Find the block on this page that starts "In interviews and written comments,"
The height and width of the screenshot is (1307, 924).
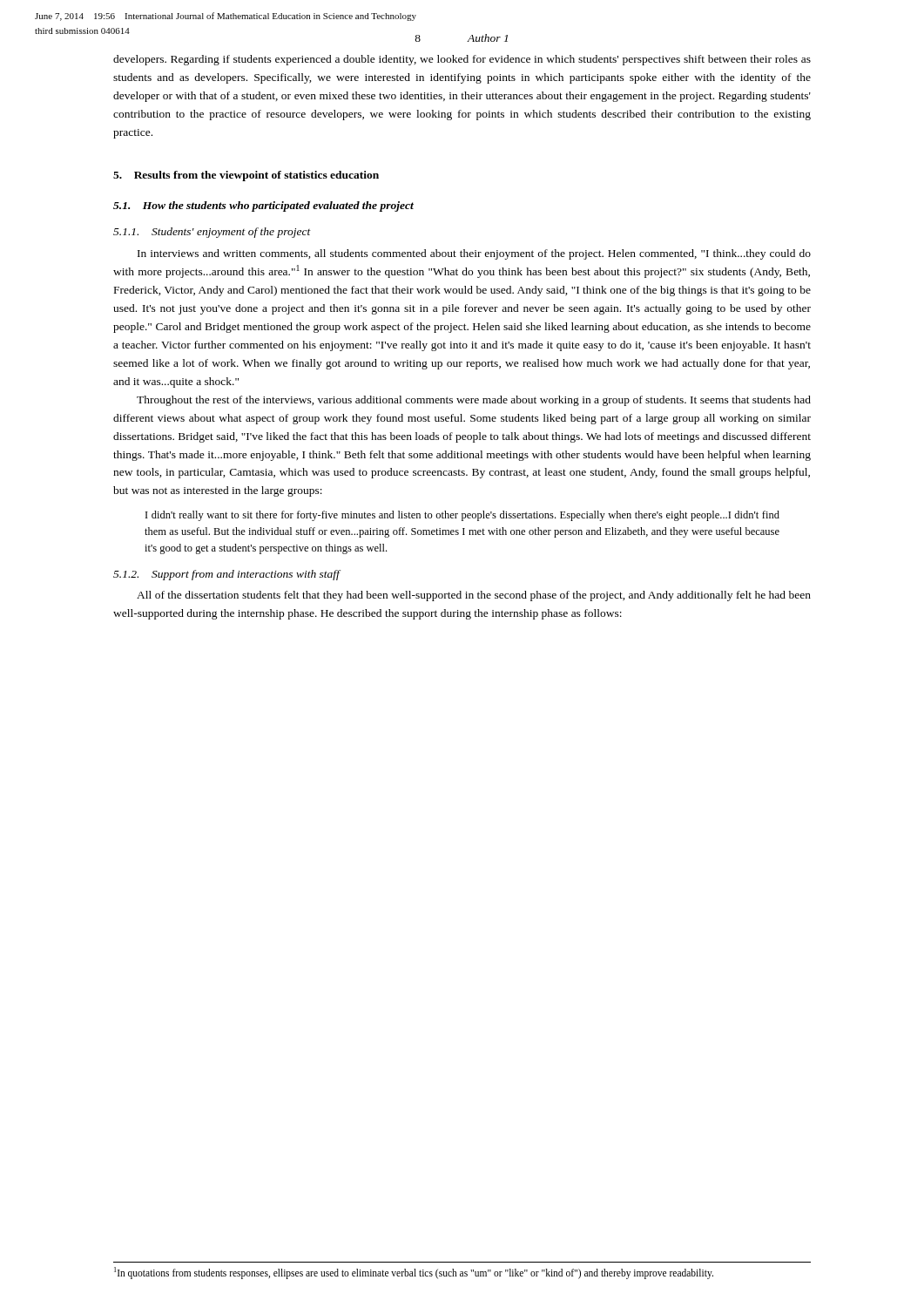pos(462,317)
